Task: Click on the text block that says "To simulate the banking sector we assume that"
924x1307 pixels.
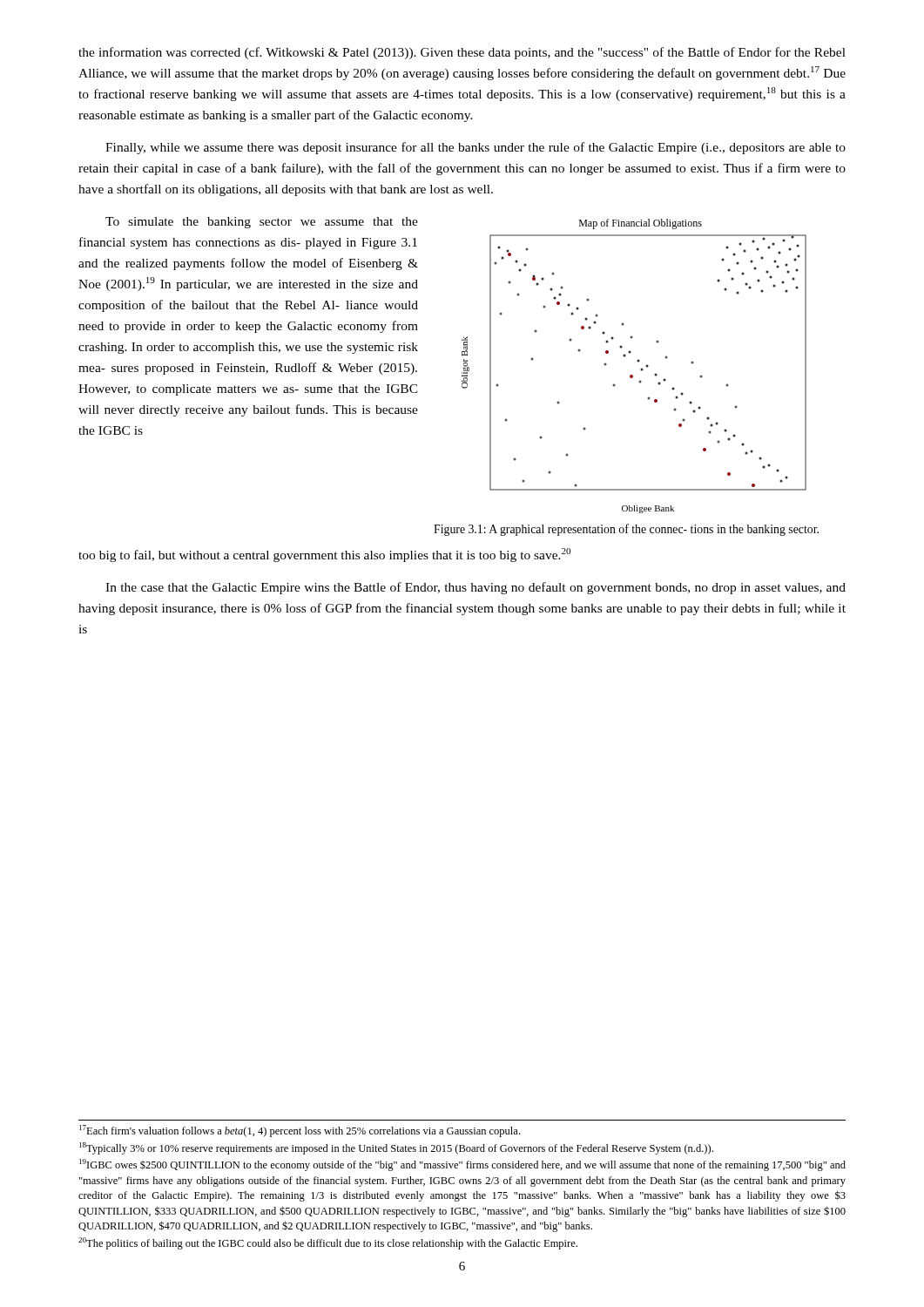Action: pyautogui.click(x=248, y=326)
